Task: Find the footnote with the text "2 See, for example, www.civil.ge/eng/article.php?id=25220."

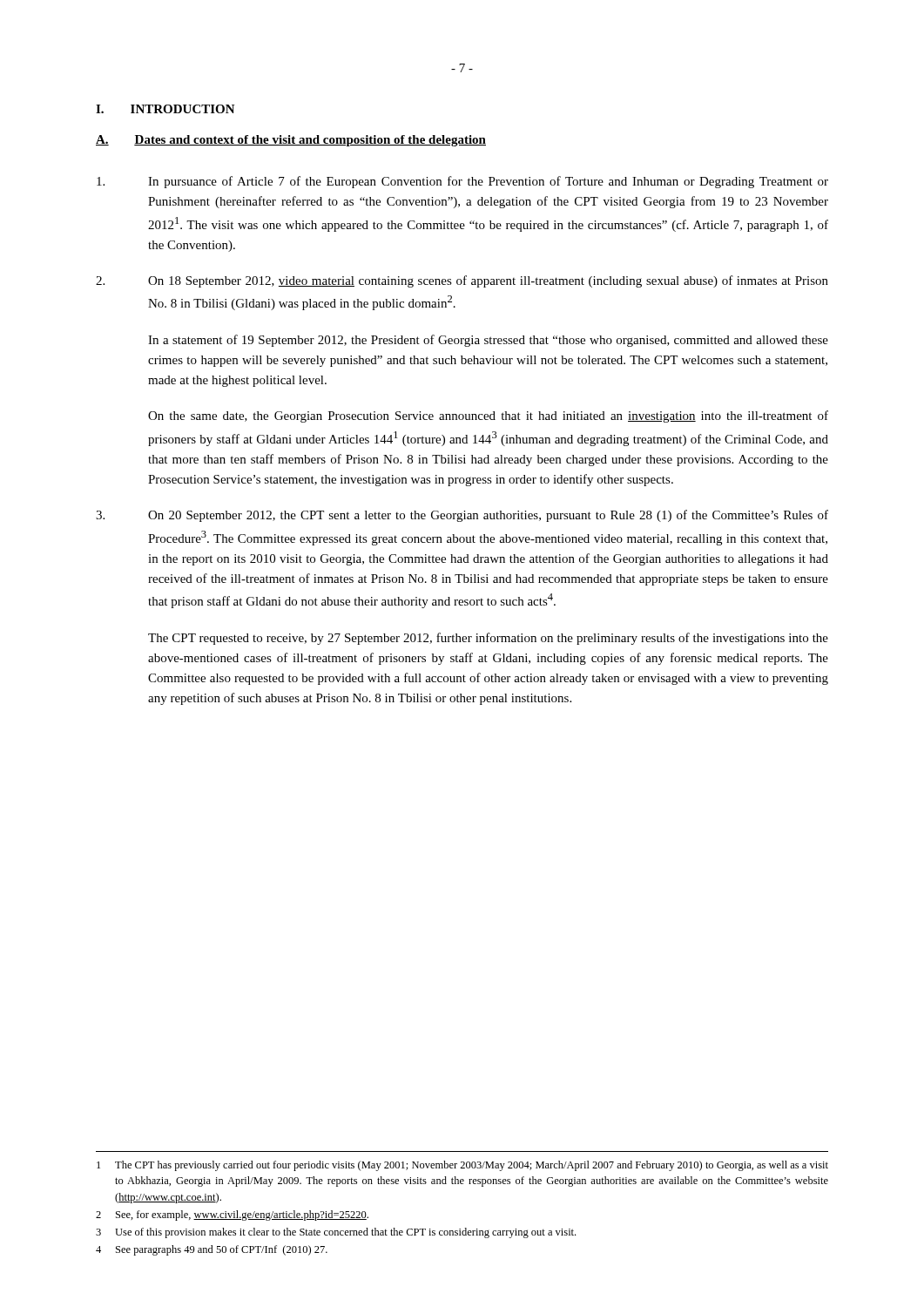Action: coord(232,1216)
